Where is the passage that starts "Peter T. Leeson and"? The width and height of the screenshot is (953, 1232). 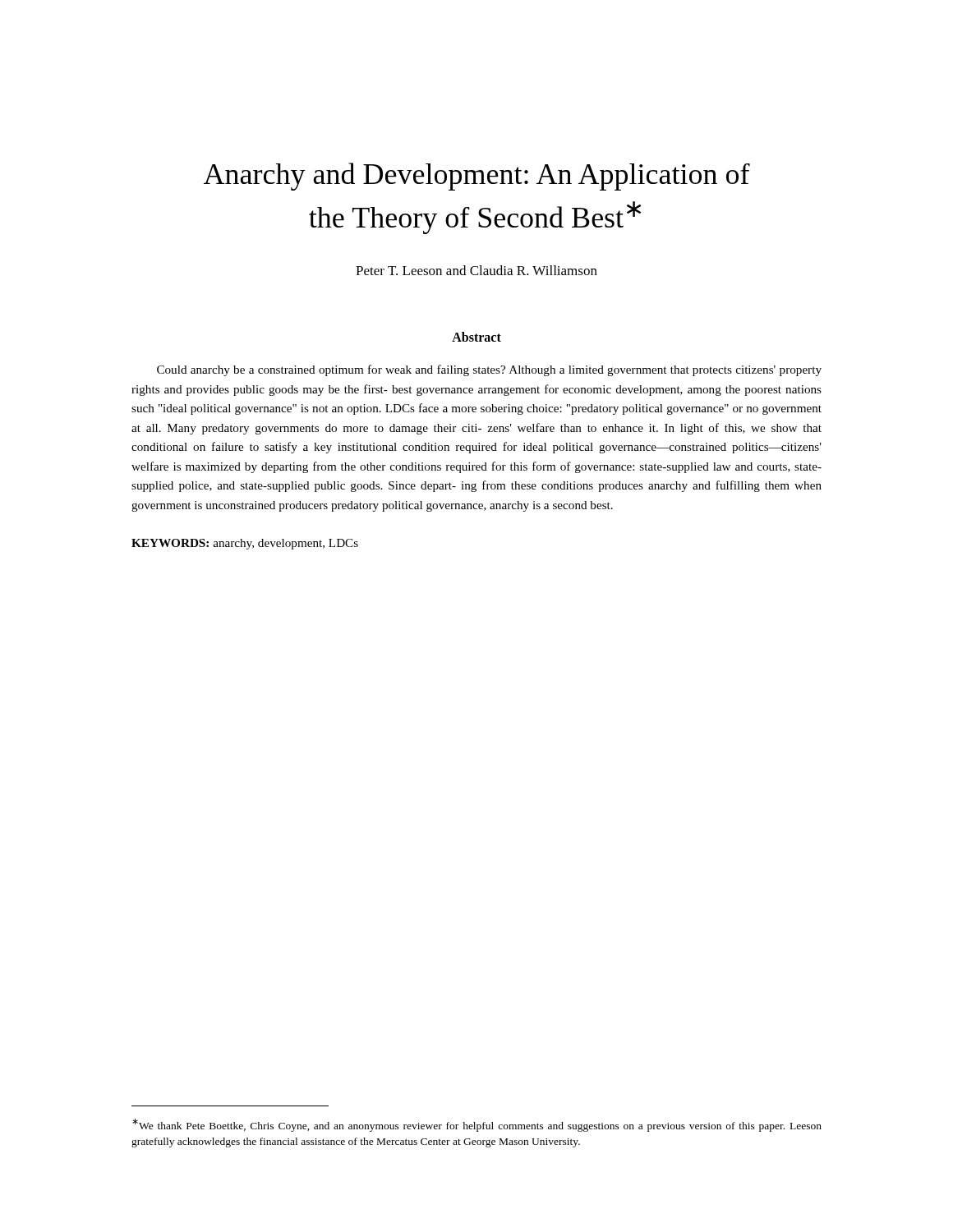476,271
